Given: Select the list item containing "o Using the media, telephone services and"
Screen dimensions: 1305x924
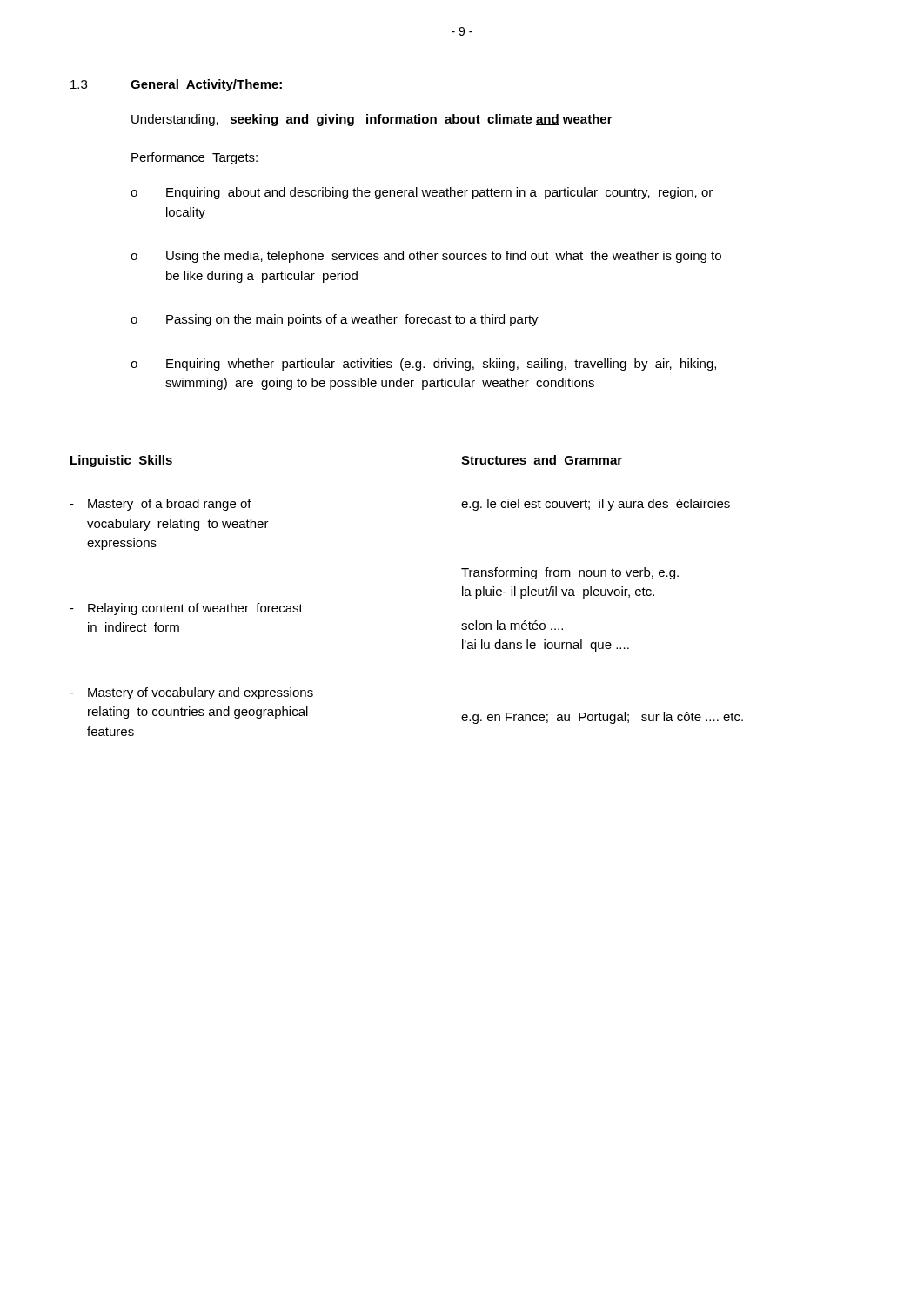Looking at the screenshot, I should coord(492,266).
